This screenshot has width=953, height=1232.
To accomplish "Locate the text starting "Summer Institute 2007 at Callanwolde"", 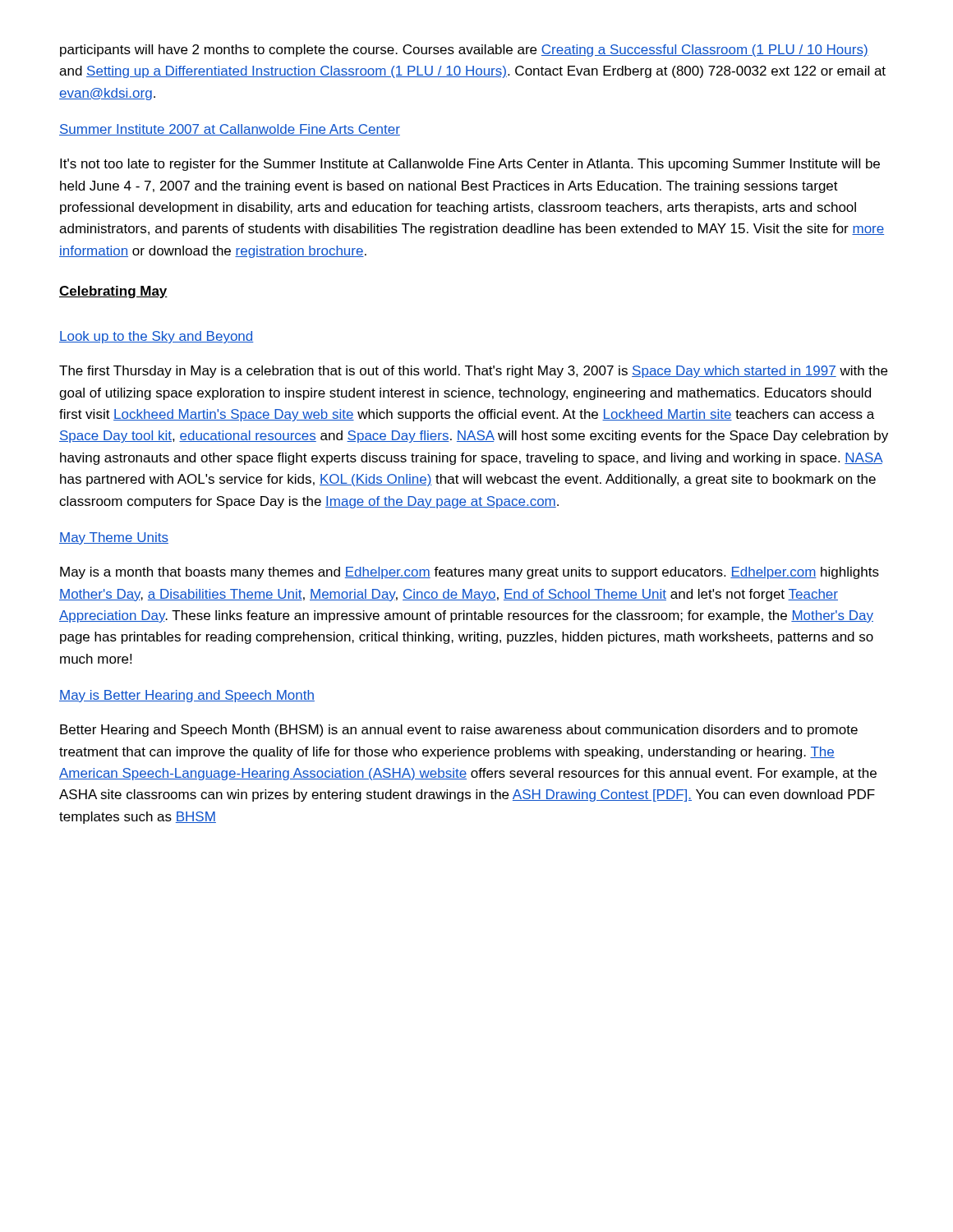I will pyautogui.click(x=230, y=130).
